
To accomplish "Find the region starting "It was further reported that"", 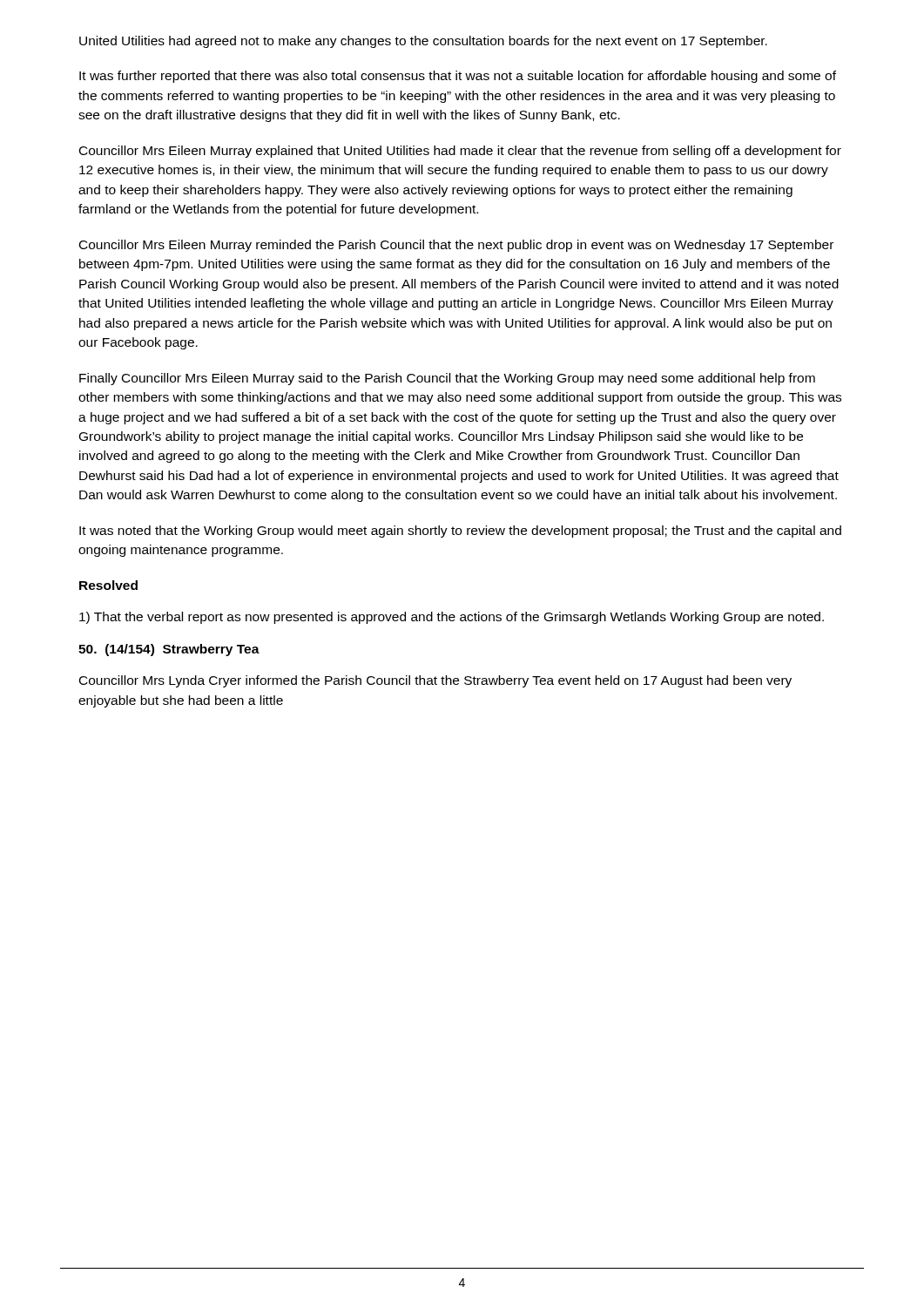I will point(457,95).
